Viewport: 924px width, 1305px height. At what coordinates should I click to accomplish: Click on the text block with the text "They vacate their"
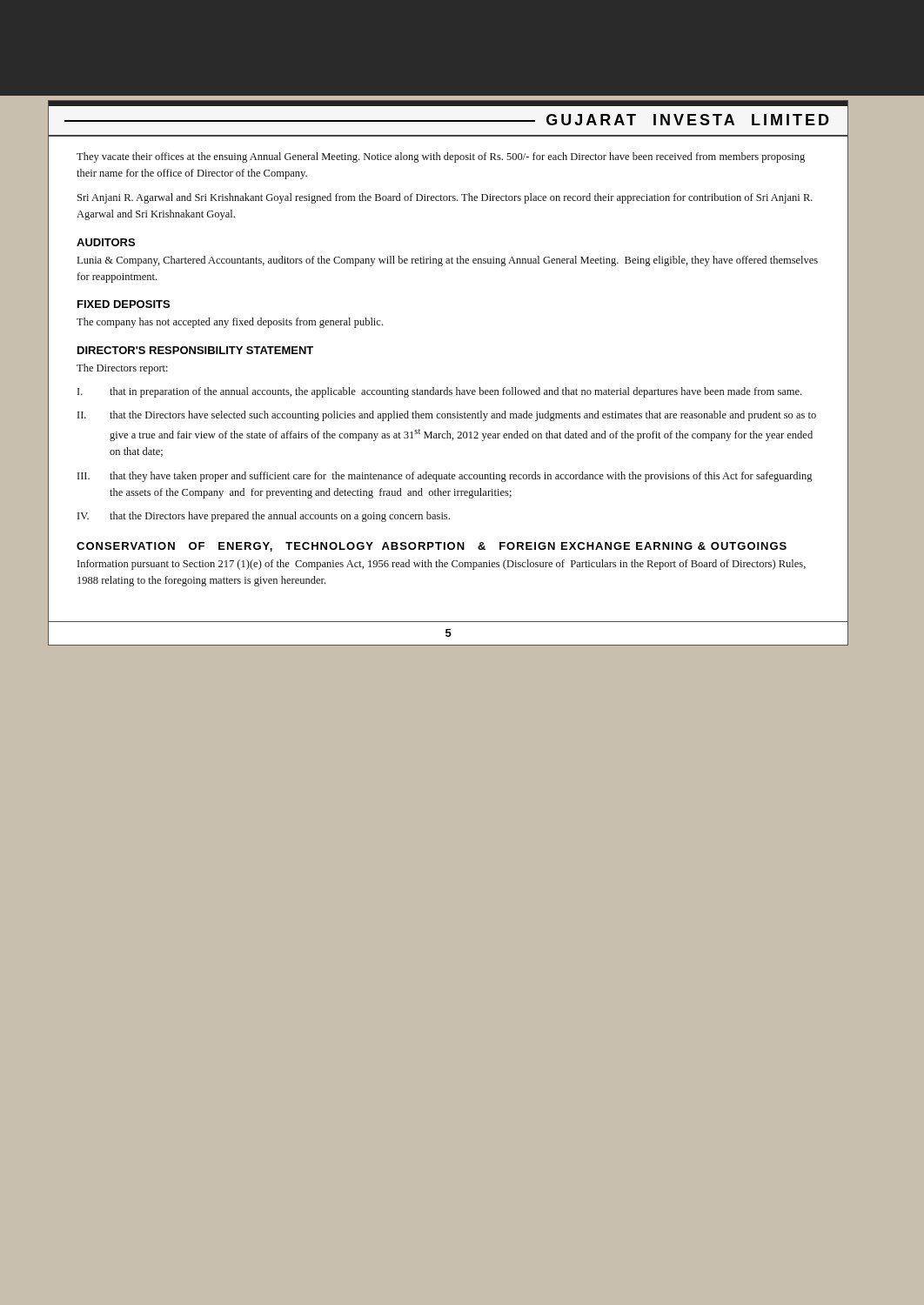pos(441,165)
